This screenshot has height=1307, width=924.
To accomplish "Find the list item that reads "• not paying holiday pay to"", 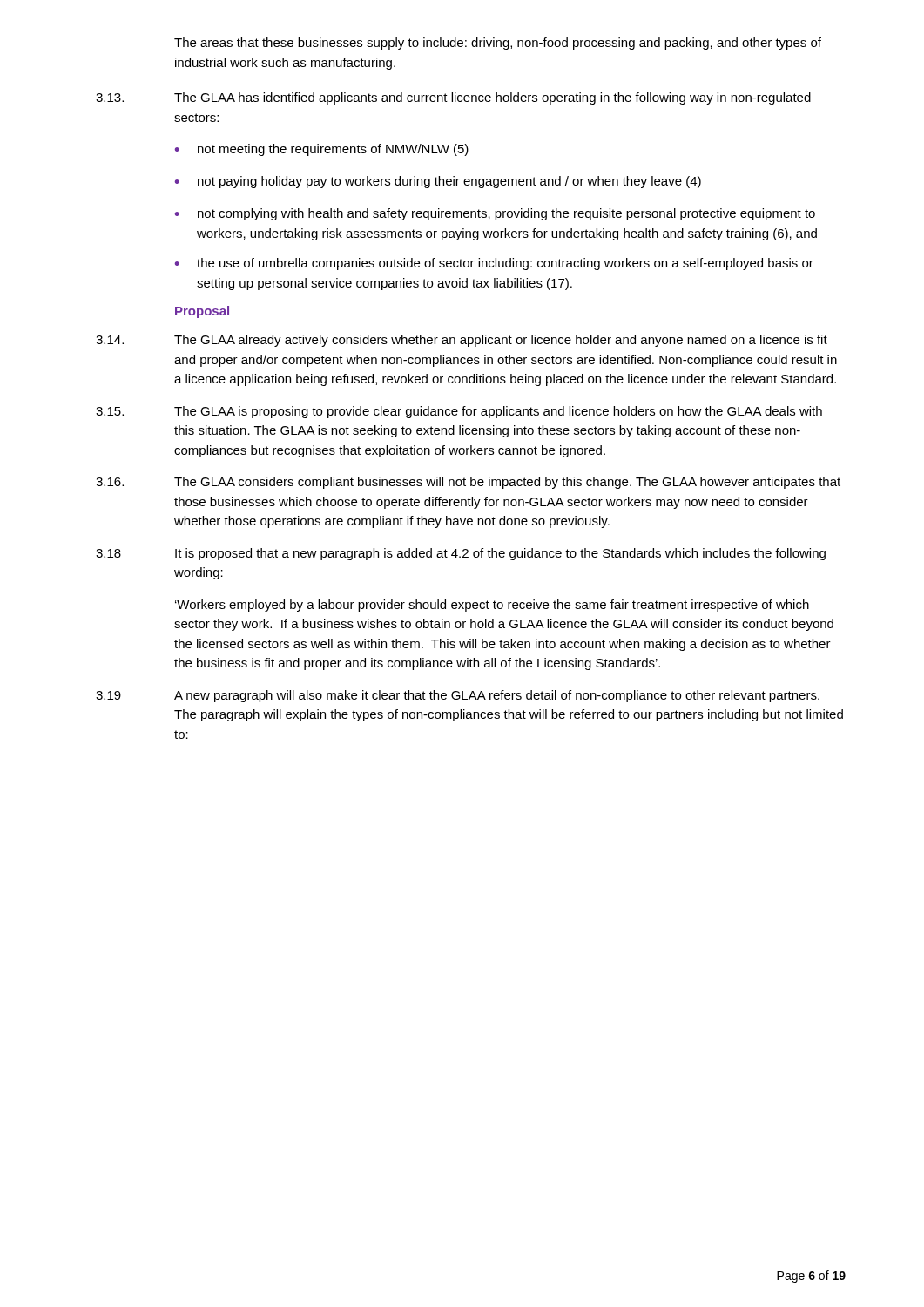I will (510, 183).
